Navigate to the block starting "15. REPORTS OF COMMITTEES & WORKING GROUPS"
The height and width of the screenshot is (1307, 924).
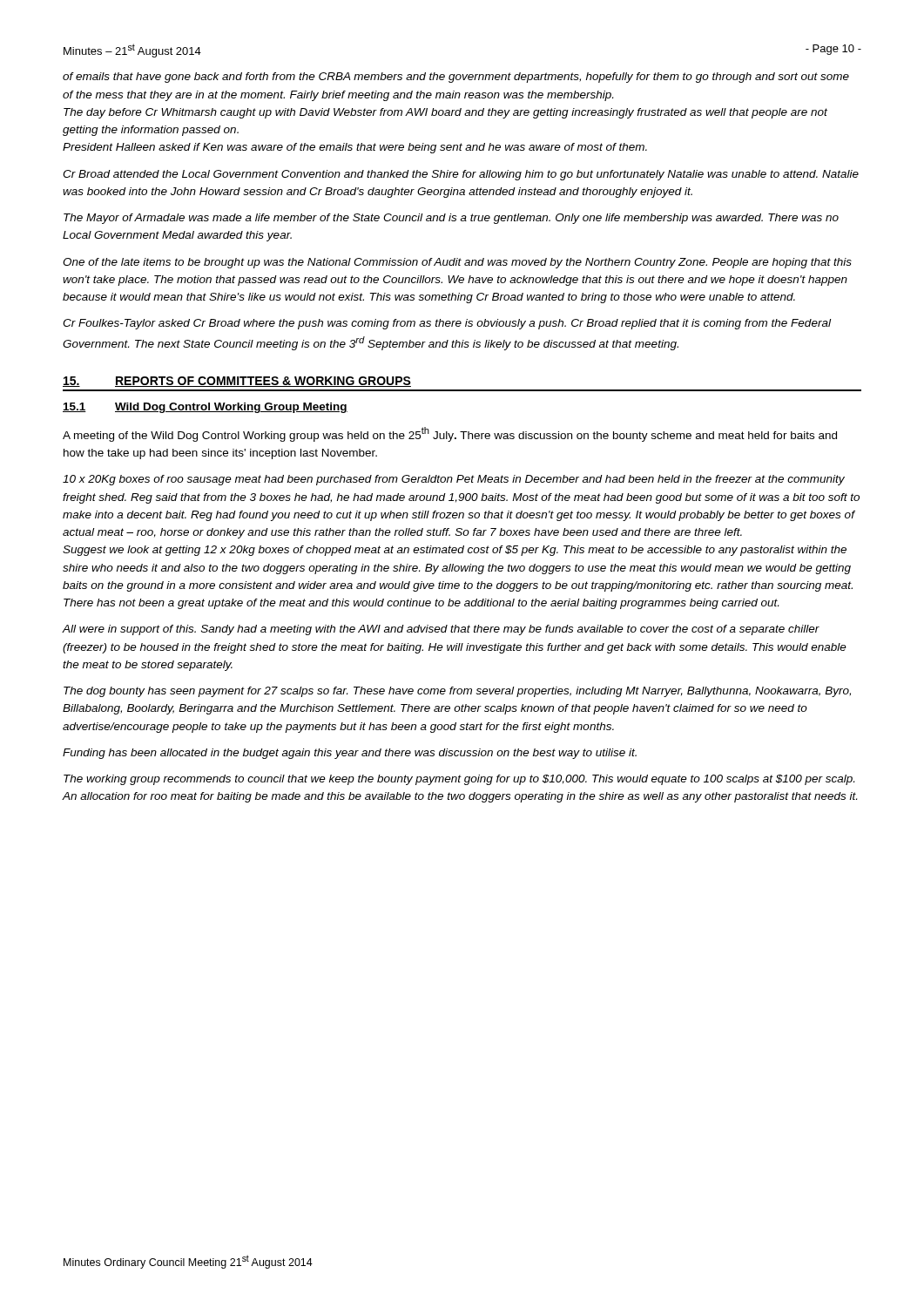click(x=462, y=381)
